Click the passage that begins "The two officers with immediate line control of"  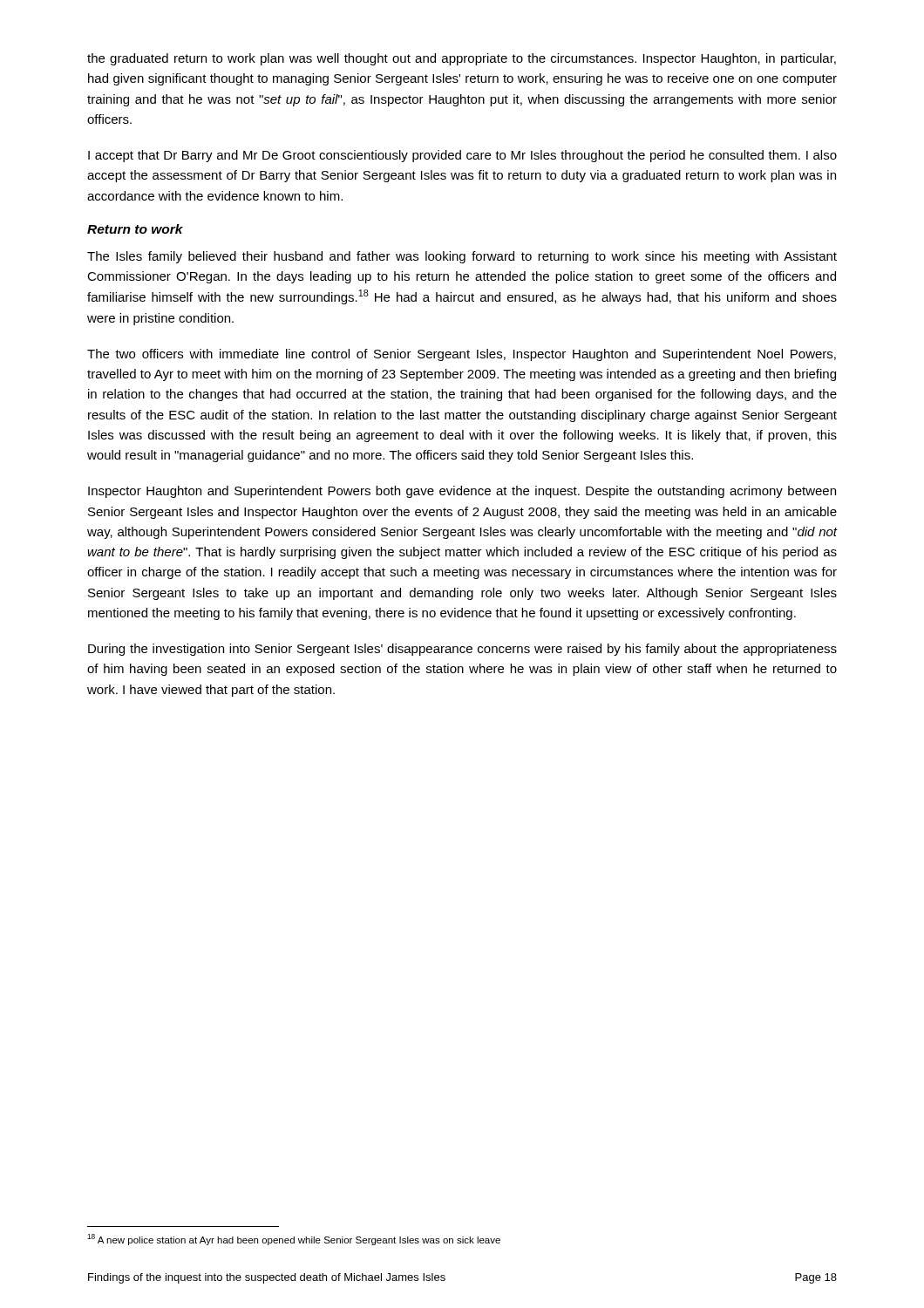[x=462, y=404]
